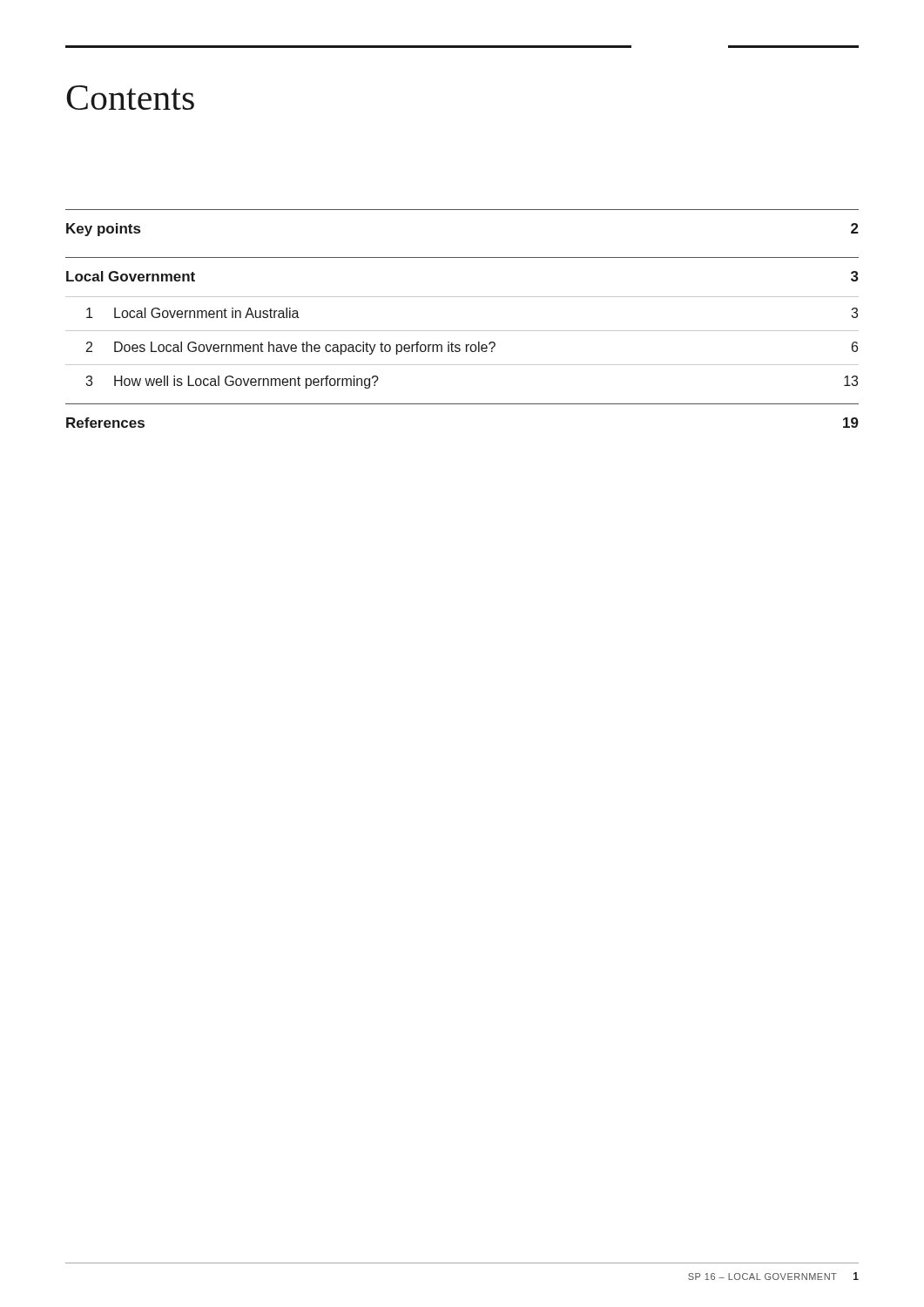Select the text starting "3 How well is Local Government"
The image size is (924, 1307).
[245, 382]
